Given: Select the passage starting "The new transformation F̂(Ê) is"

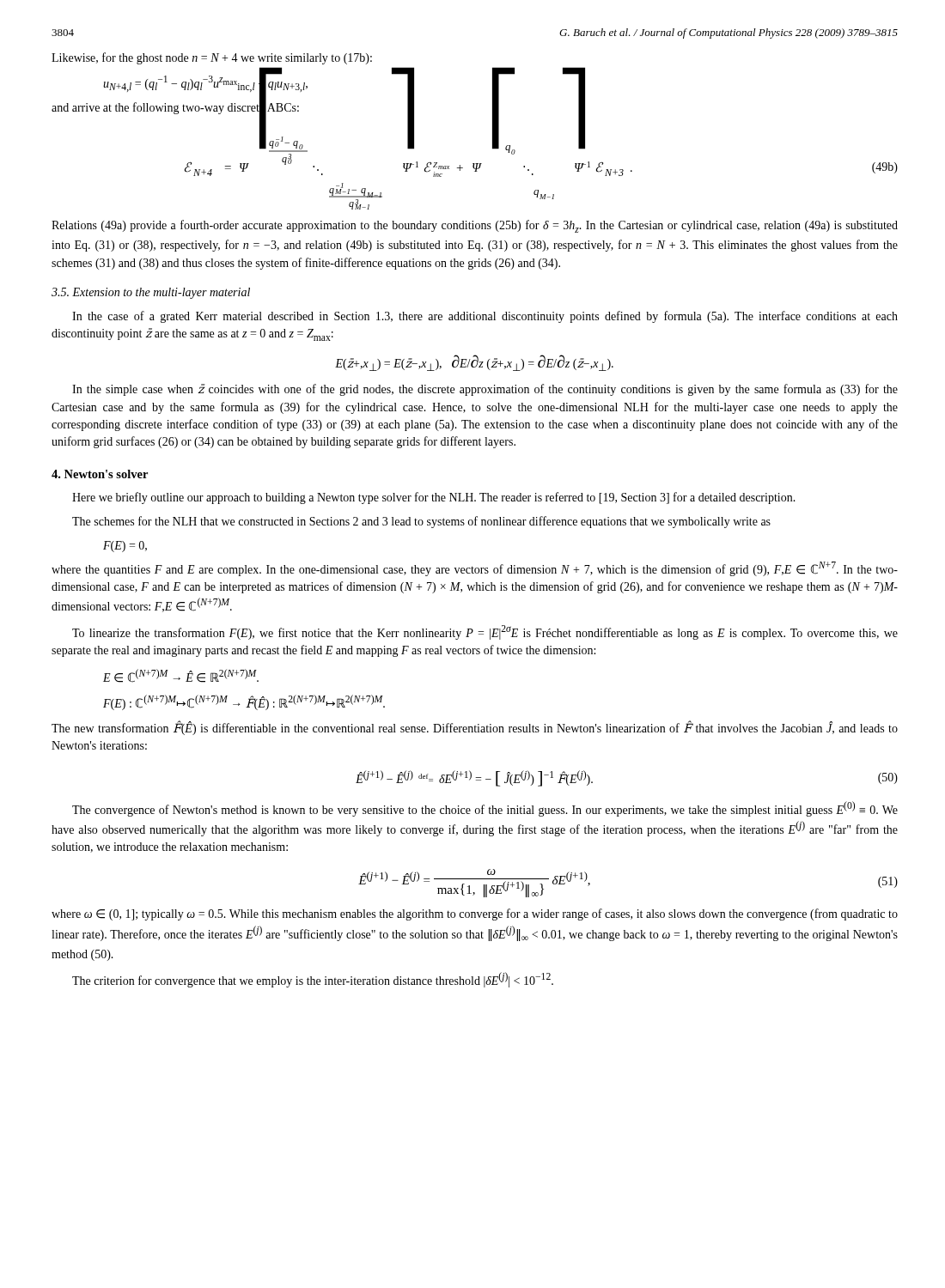Looking at the screenshot, I should tap(475, 737).
